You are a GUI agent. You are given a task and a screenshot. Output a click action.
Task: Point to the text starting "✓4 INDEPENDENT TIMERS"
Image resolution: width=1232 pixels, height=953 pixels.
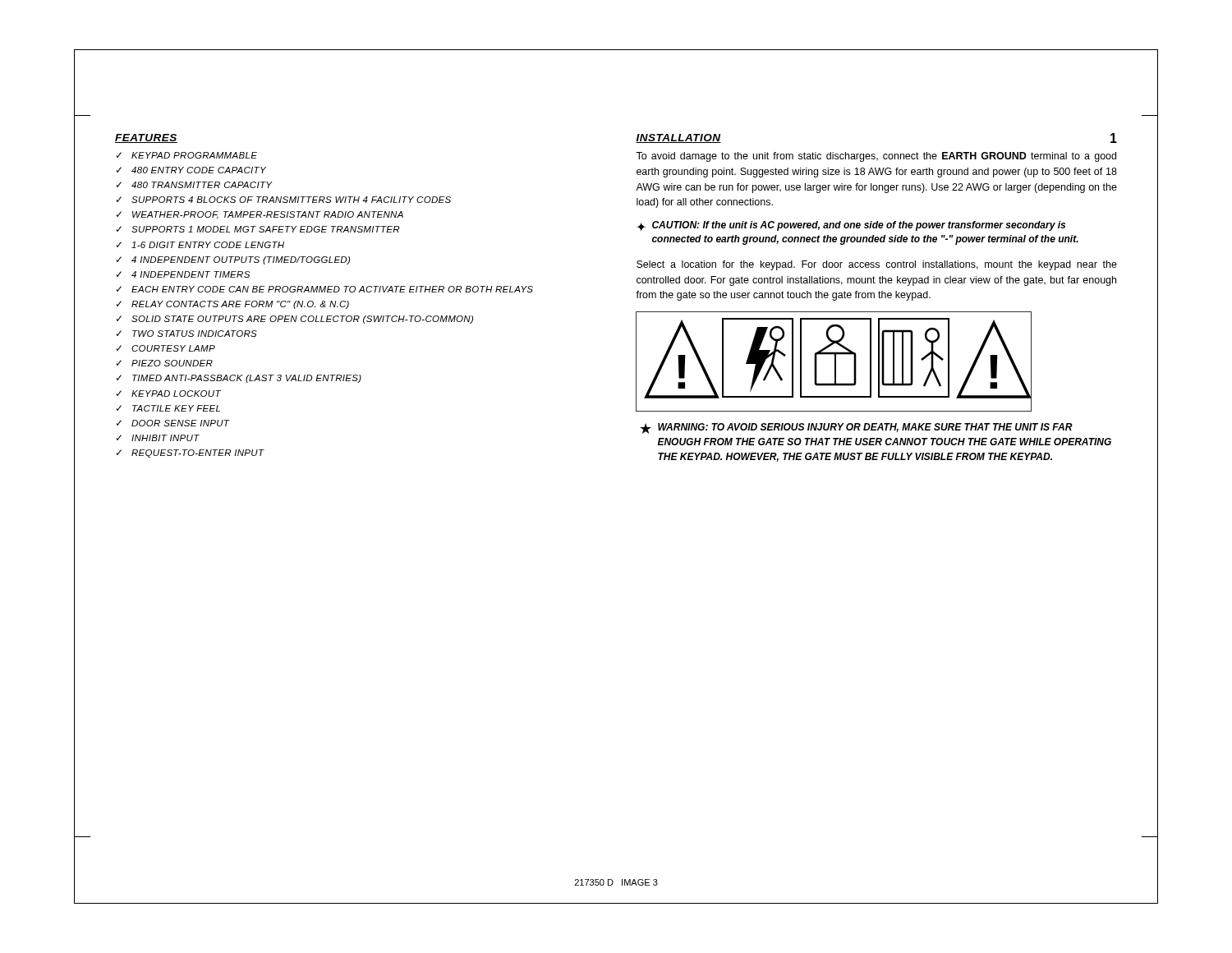pos(183,274)
